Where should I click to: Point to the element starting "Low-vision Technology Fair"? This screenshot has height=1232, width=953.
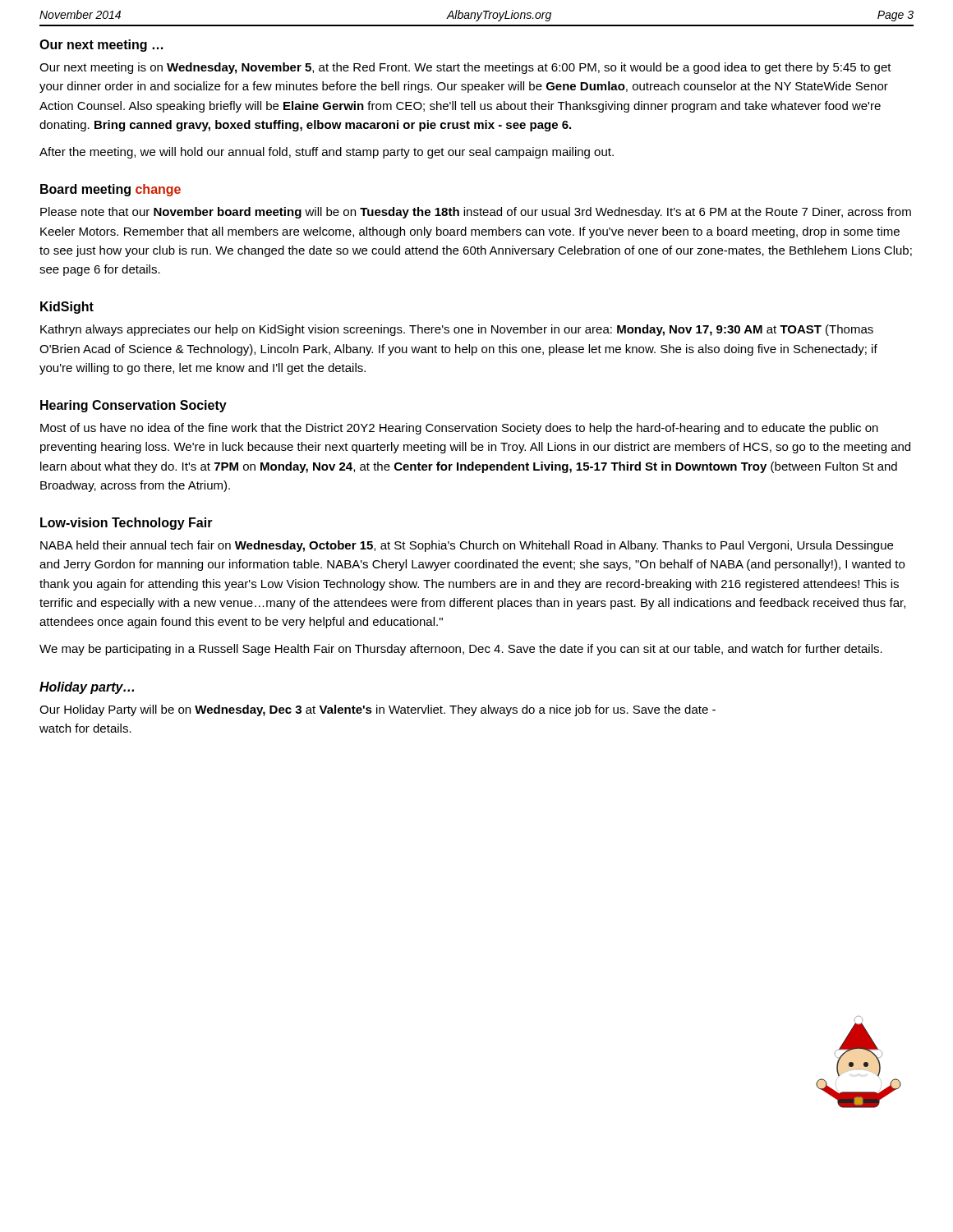click(126, 523)
